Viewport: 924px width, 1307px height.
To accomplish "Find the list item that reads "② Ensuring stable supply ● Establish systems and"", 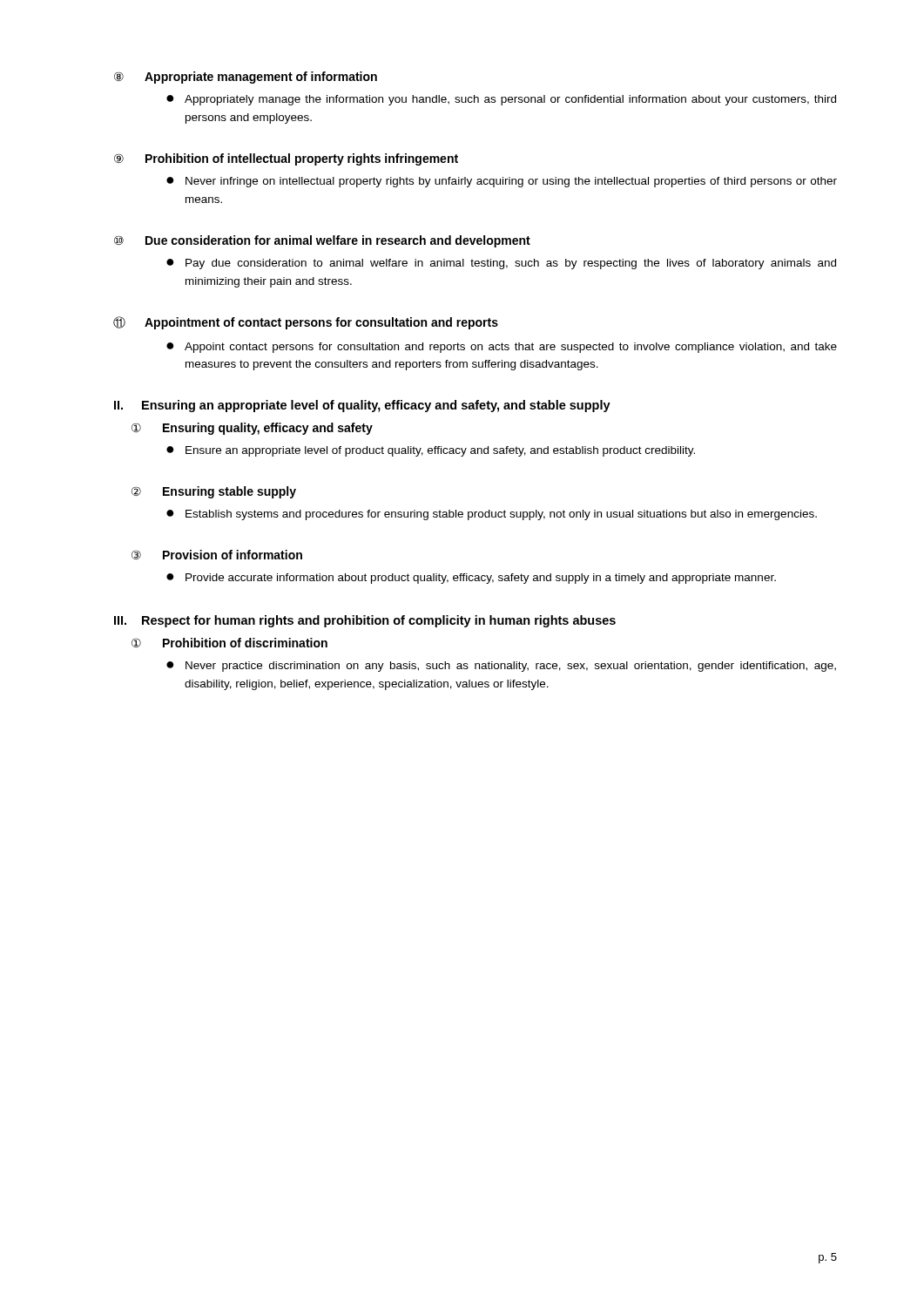I will coord(484,504).
